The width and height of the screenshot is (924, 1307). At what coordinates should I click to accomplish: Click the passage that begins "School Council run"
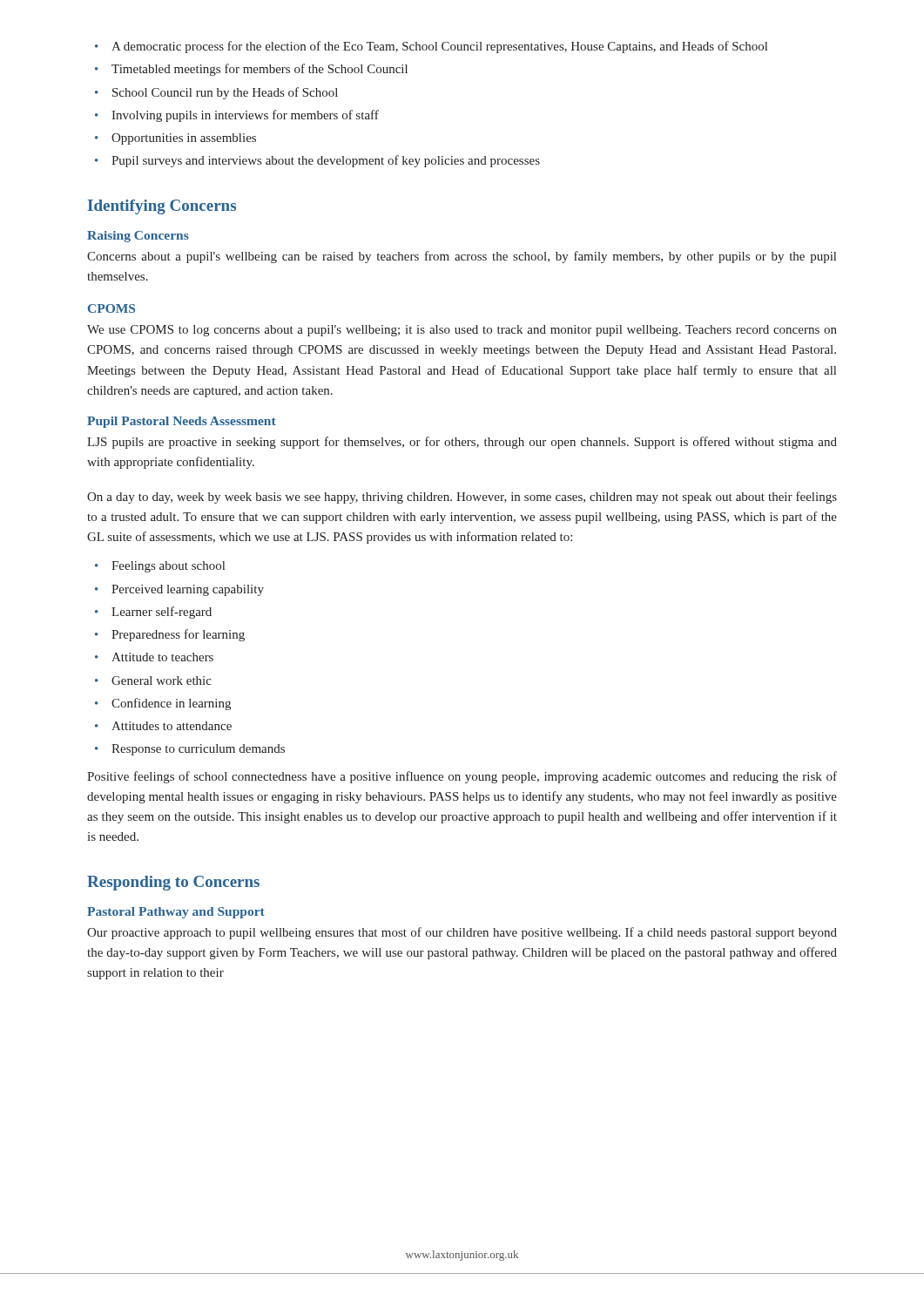pos(216,93)
